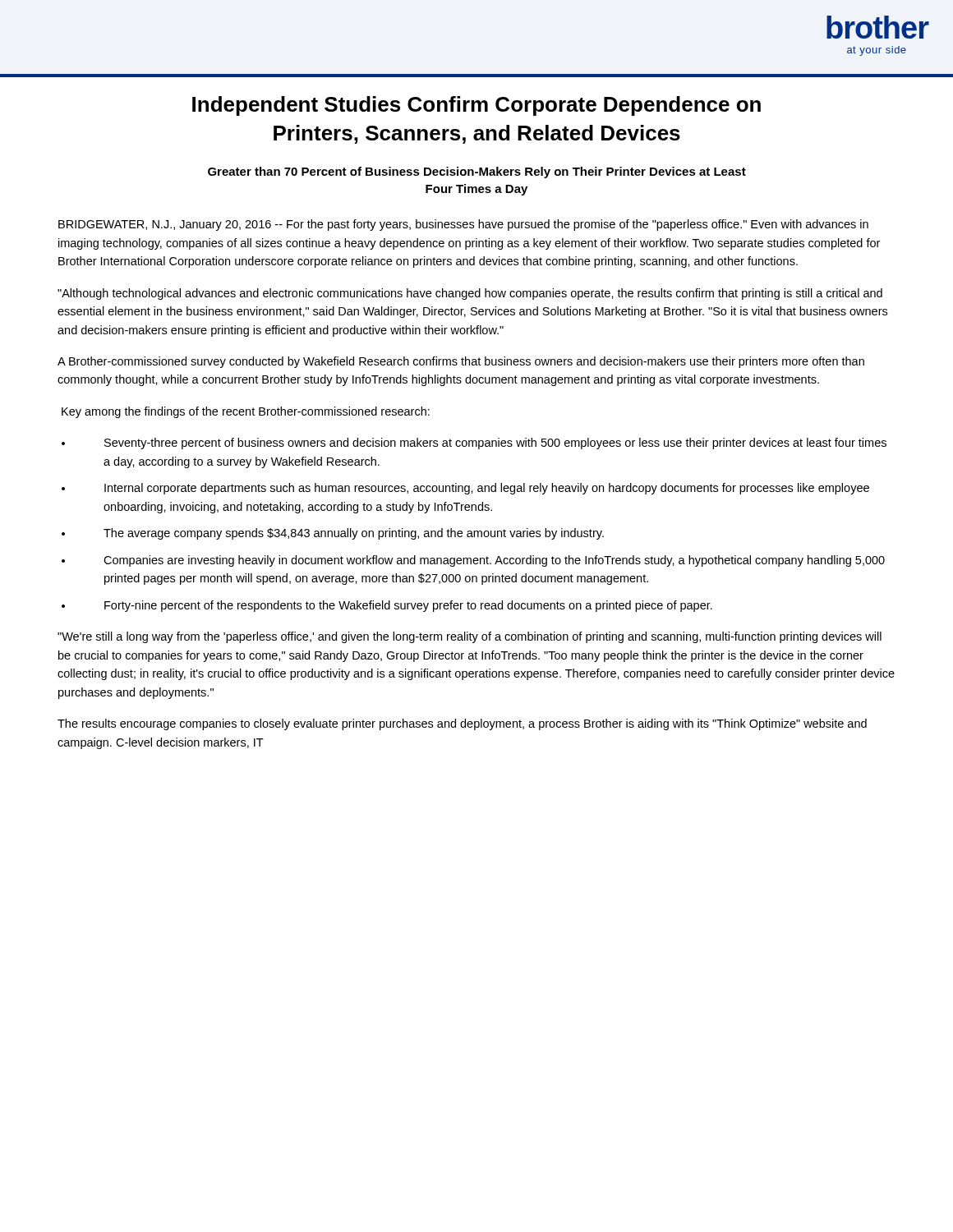Select the list item that says "Internal corporate departments"
Image resolution: width=953 pixels, height=1232 pixels.
[487, 497]
